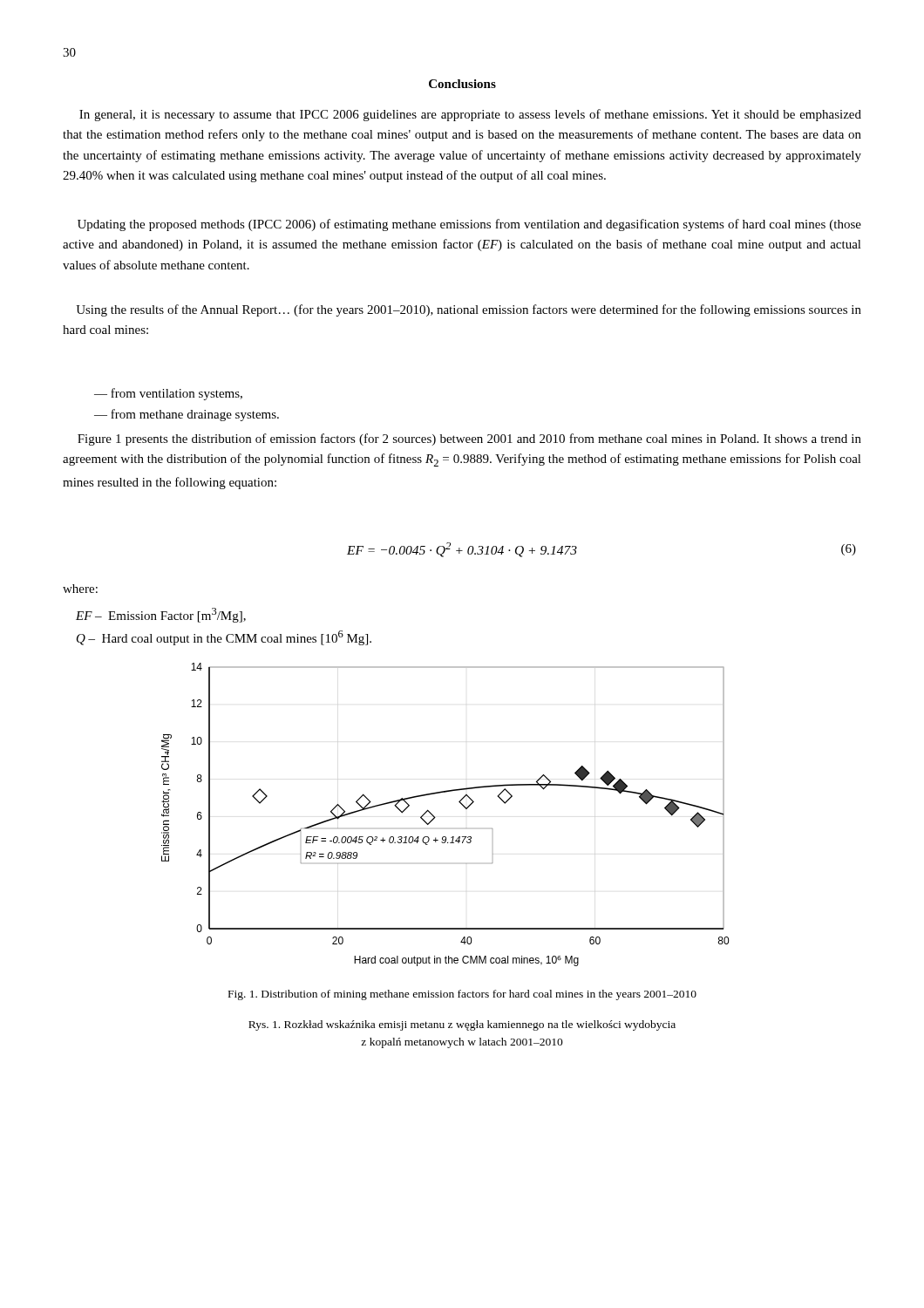Screen dimensions: 1308x924
Task: Find the passage starting "— from ventilation systems,"
Action: click(169, 393)
